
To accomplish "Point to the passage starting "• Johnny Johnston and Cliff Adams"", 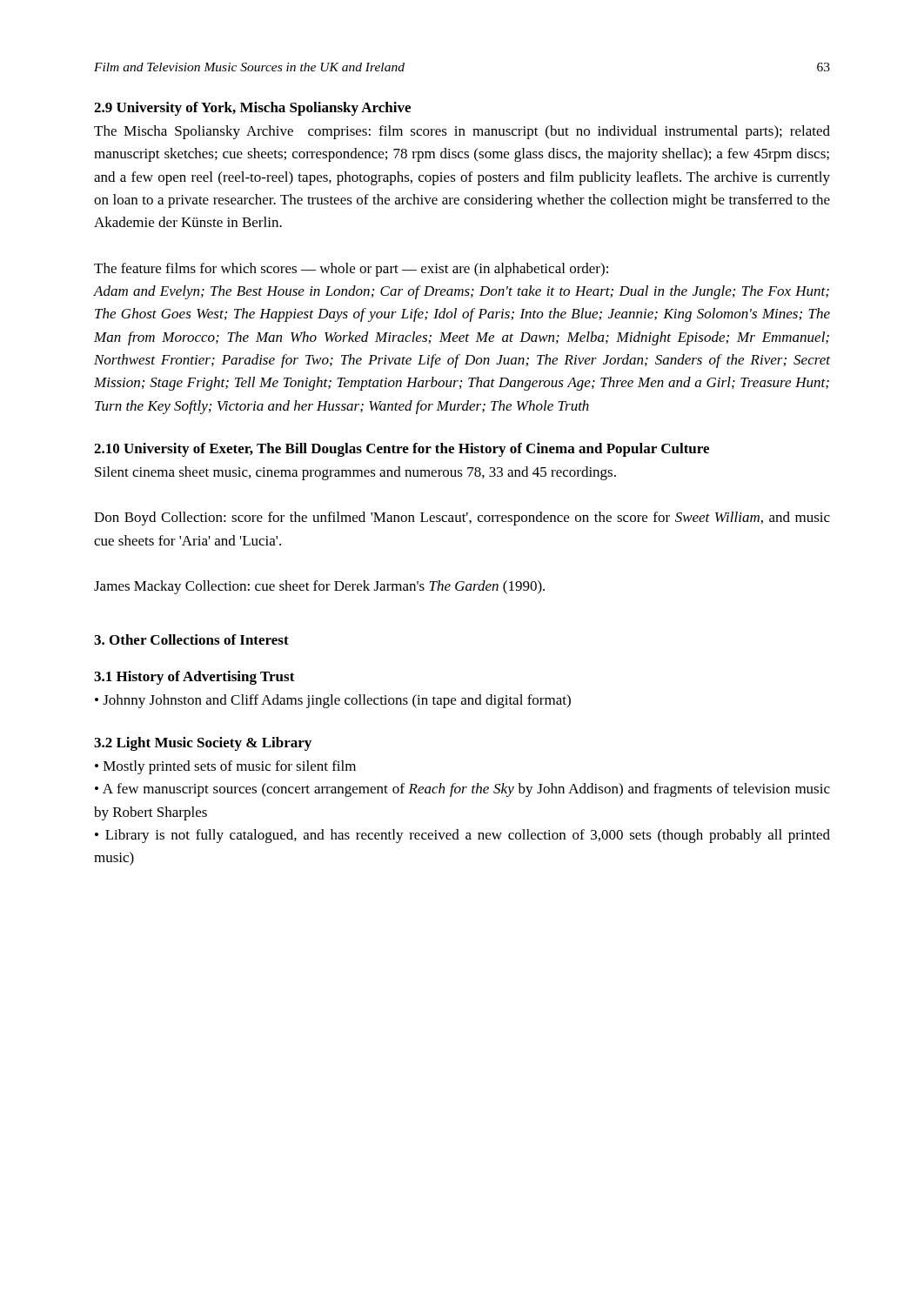I will coord(333,699).
